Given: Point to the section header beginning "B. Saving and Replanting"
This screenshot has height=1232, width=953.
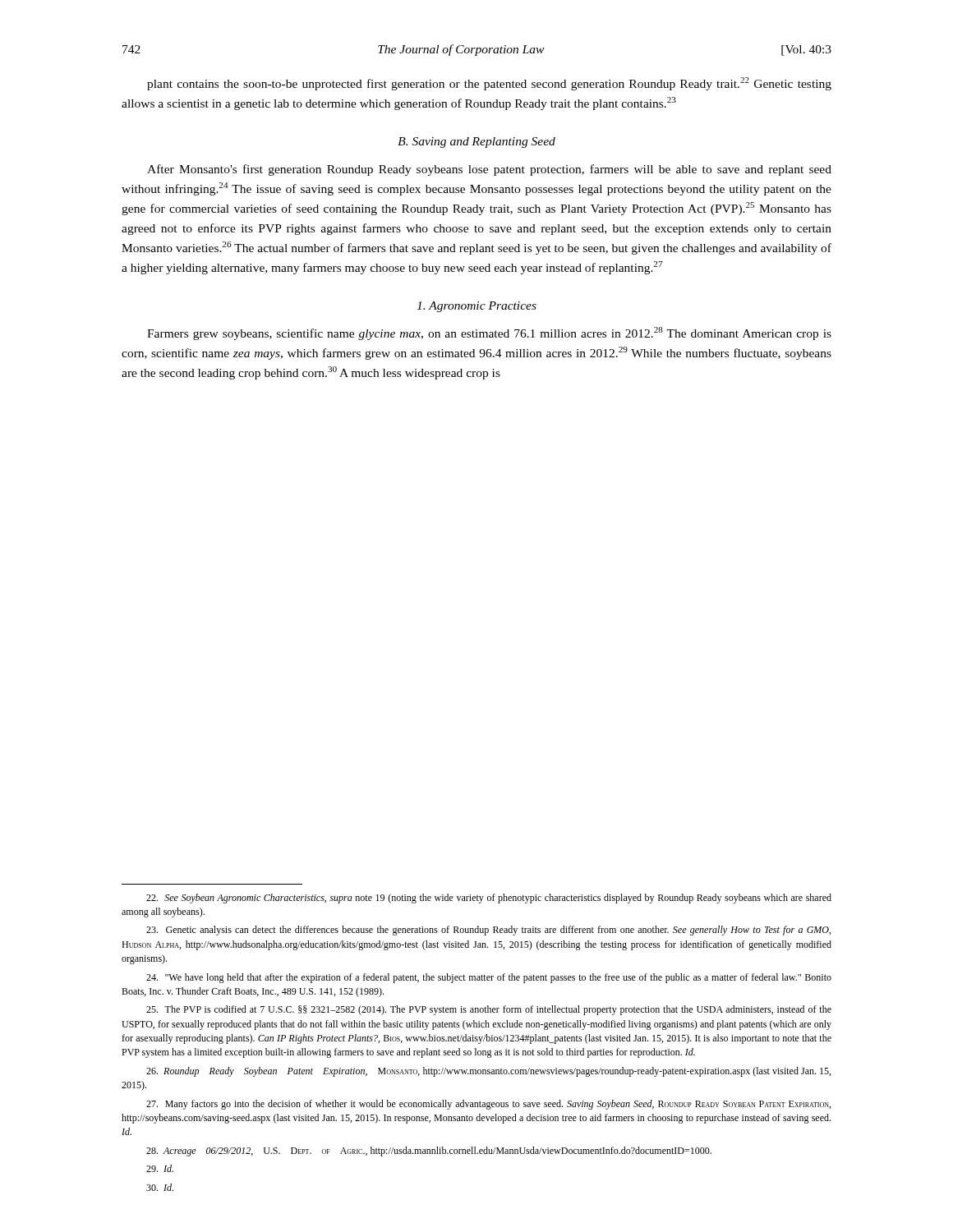Looking at the screenshot, I should pyautogui.click(x=476, y=141).
